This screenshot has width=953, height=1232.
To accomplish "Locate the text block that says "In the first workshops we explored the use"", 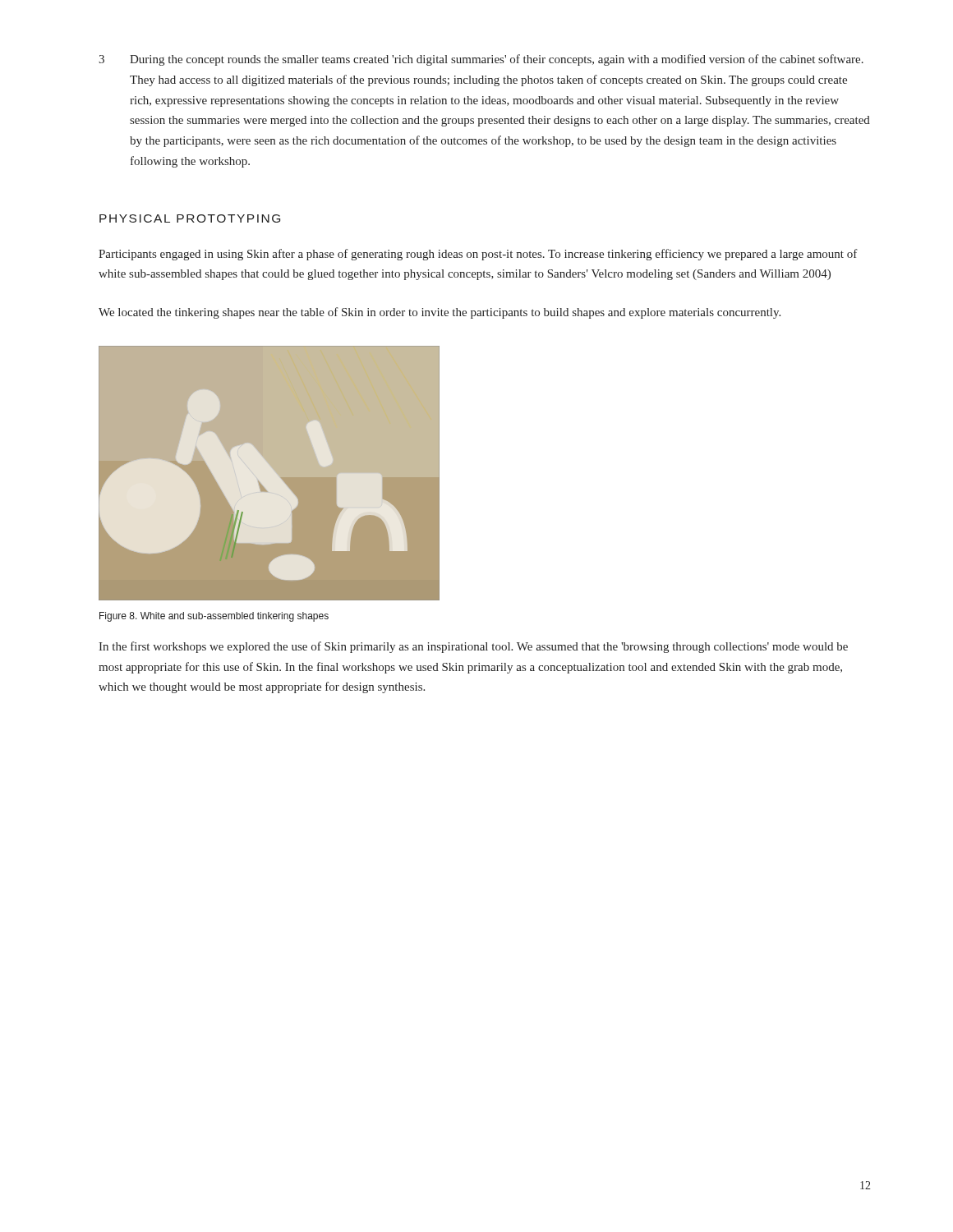I will (x=473, y=667).
